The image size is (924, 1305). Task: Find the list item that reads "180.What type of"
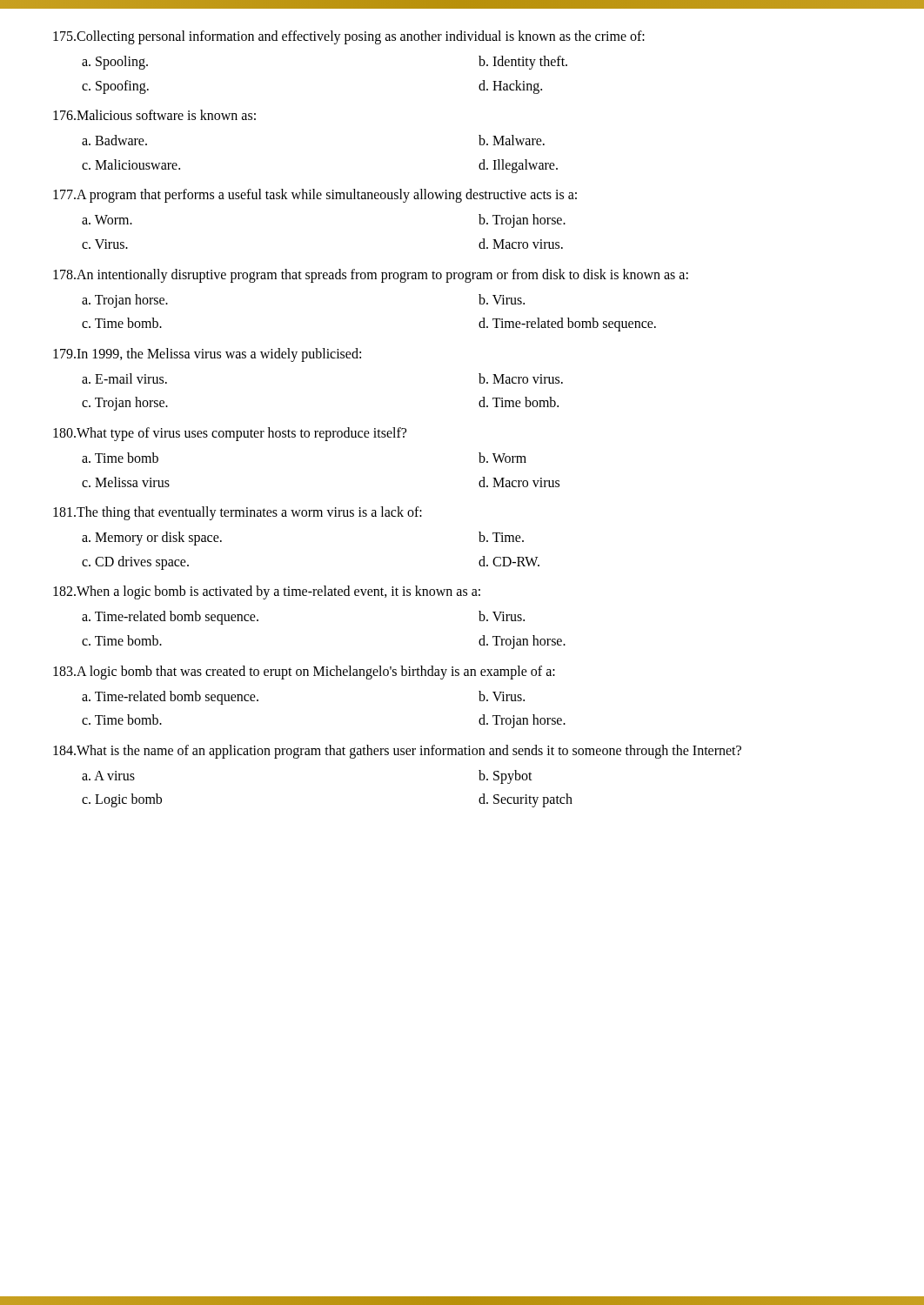click(x=230, y=434)
